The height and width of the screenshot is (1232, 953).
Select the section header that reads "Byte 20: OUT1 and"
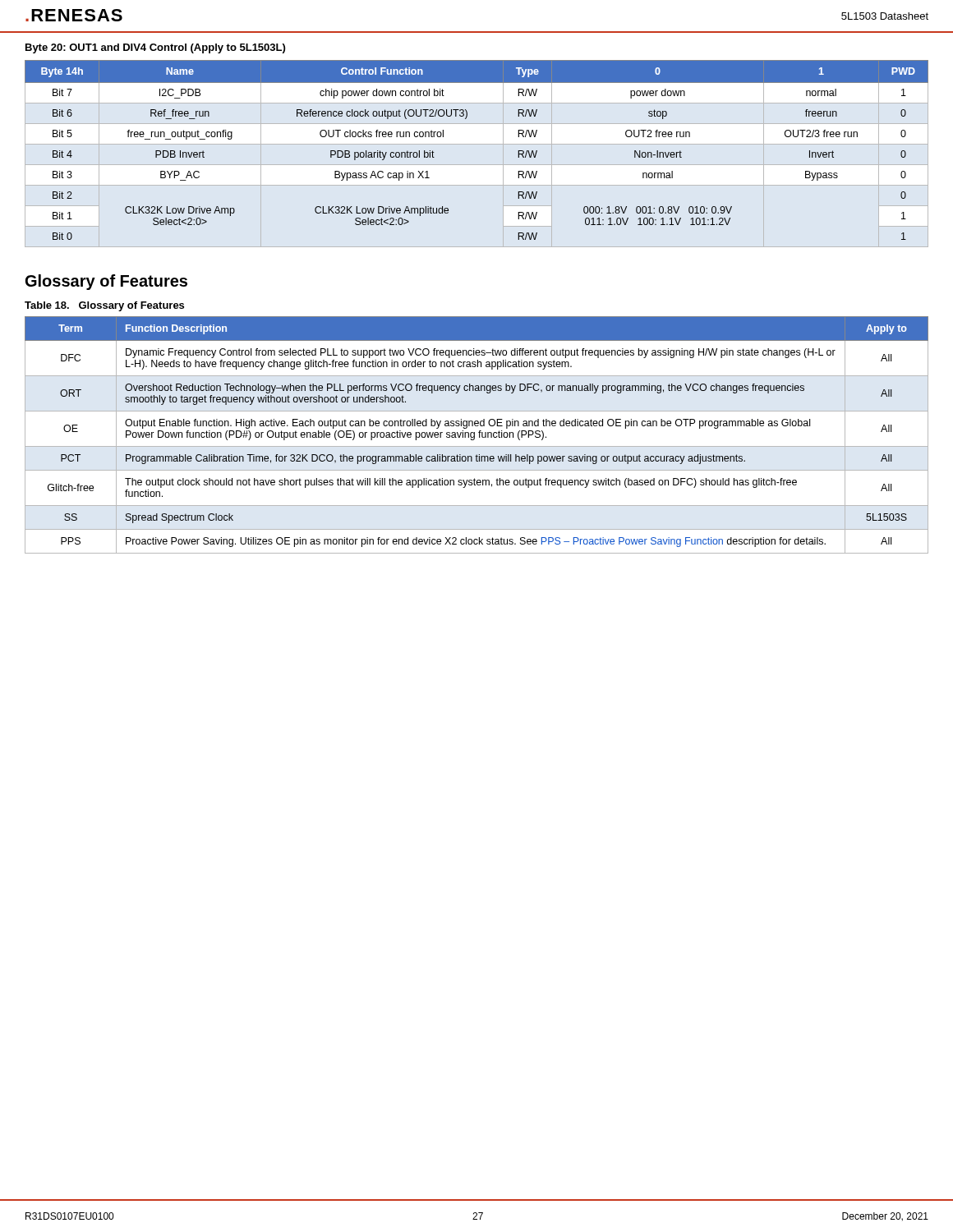point(155,47)
